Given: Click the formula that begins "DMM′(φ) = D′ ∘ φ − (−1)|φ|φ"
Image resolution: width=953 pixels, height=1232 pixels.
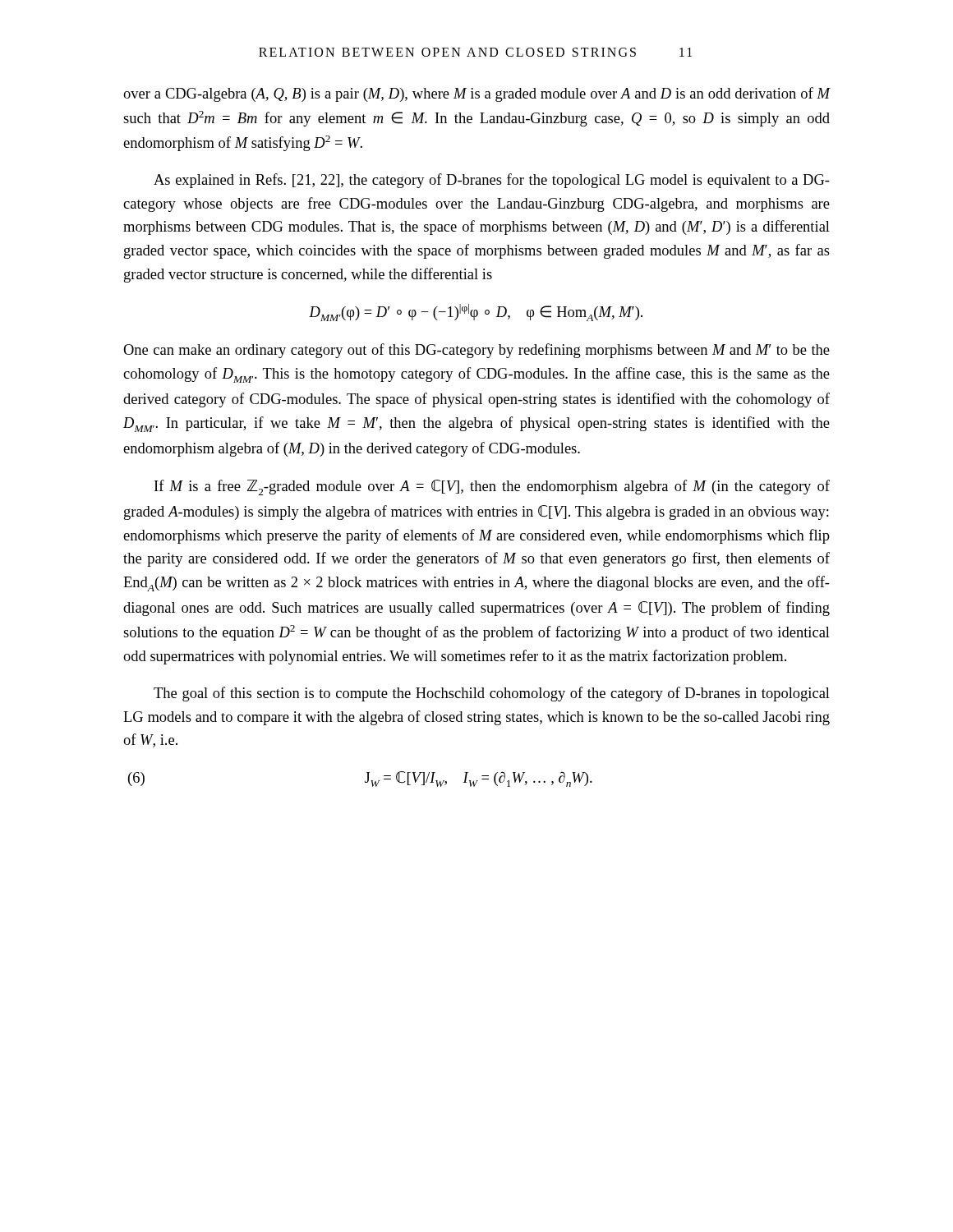Looking at the screenshot, I should coord(476,312).
